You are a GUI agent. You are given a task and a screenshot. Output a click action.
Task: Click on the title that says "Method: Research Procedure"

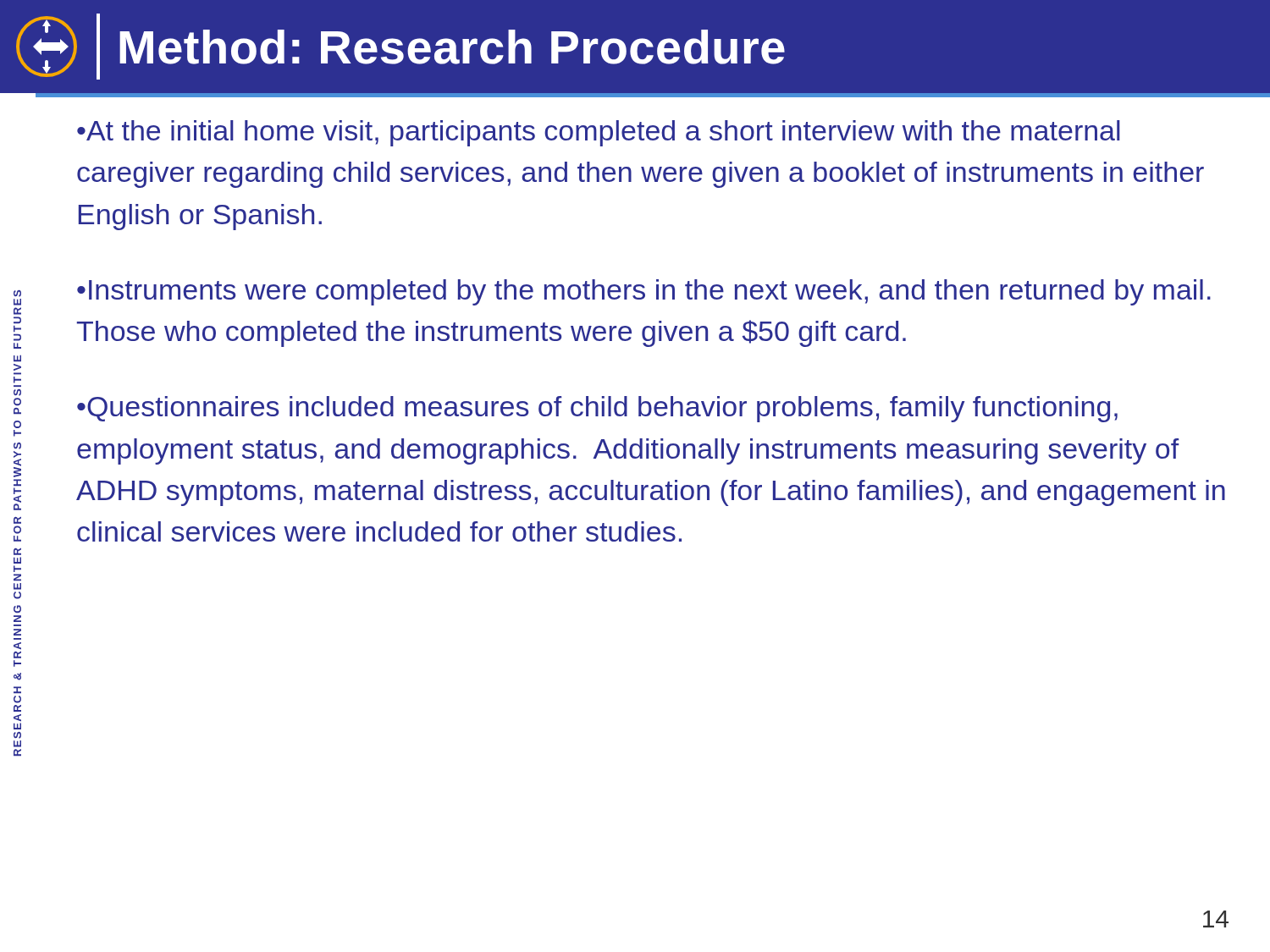pos(452,47)
